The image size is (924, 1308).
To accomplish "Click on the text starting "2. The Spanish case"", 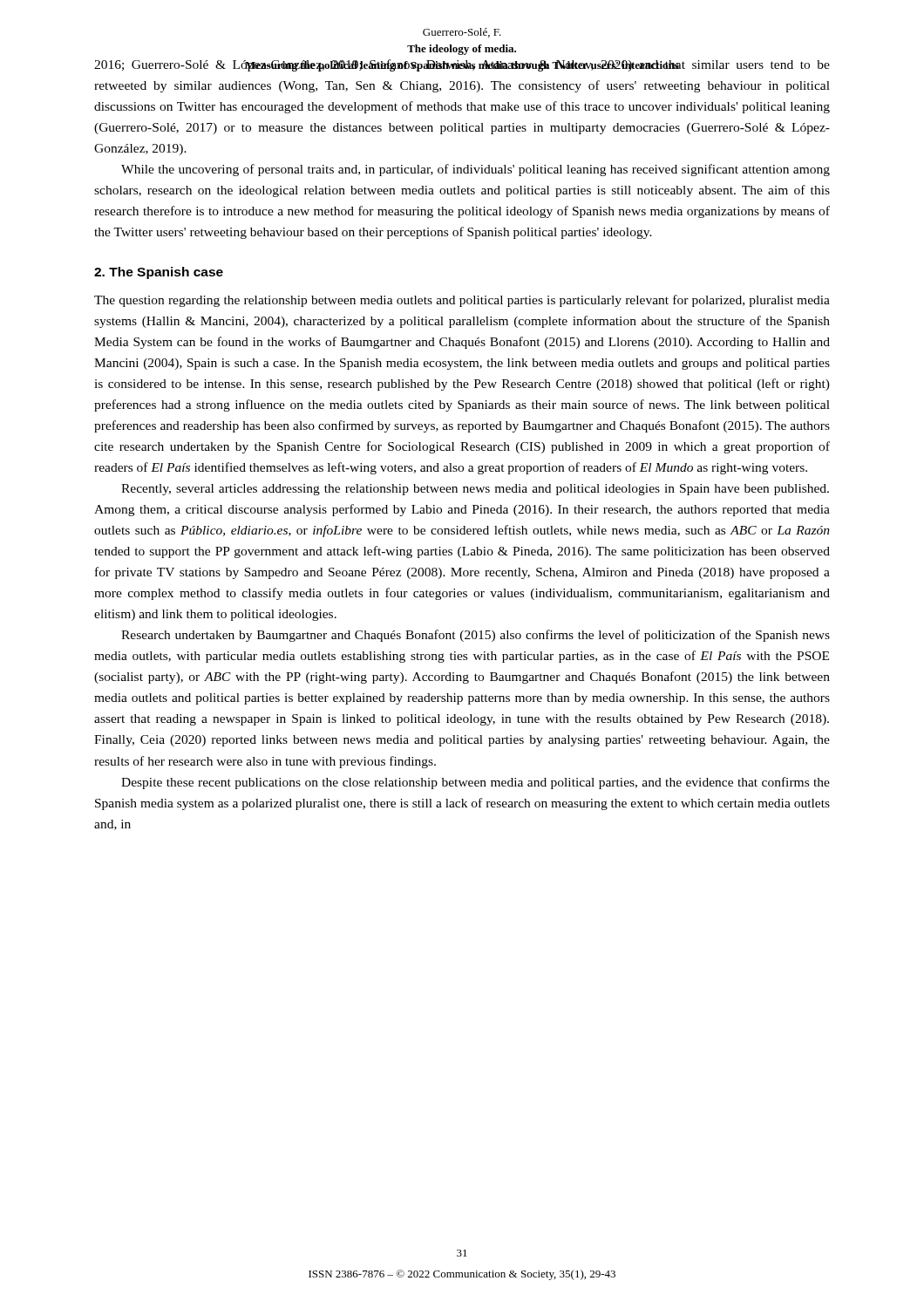I will [159, 272].
